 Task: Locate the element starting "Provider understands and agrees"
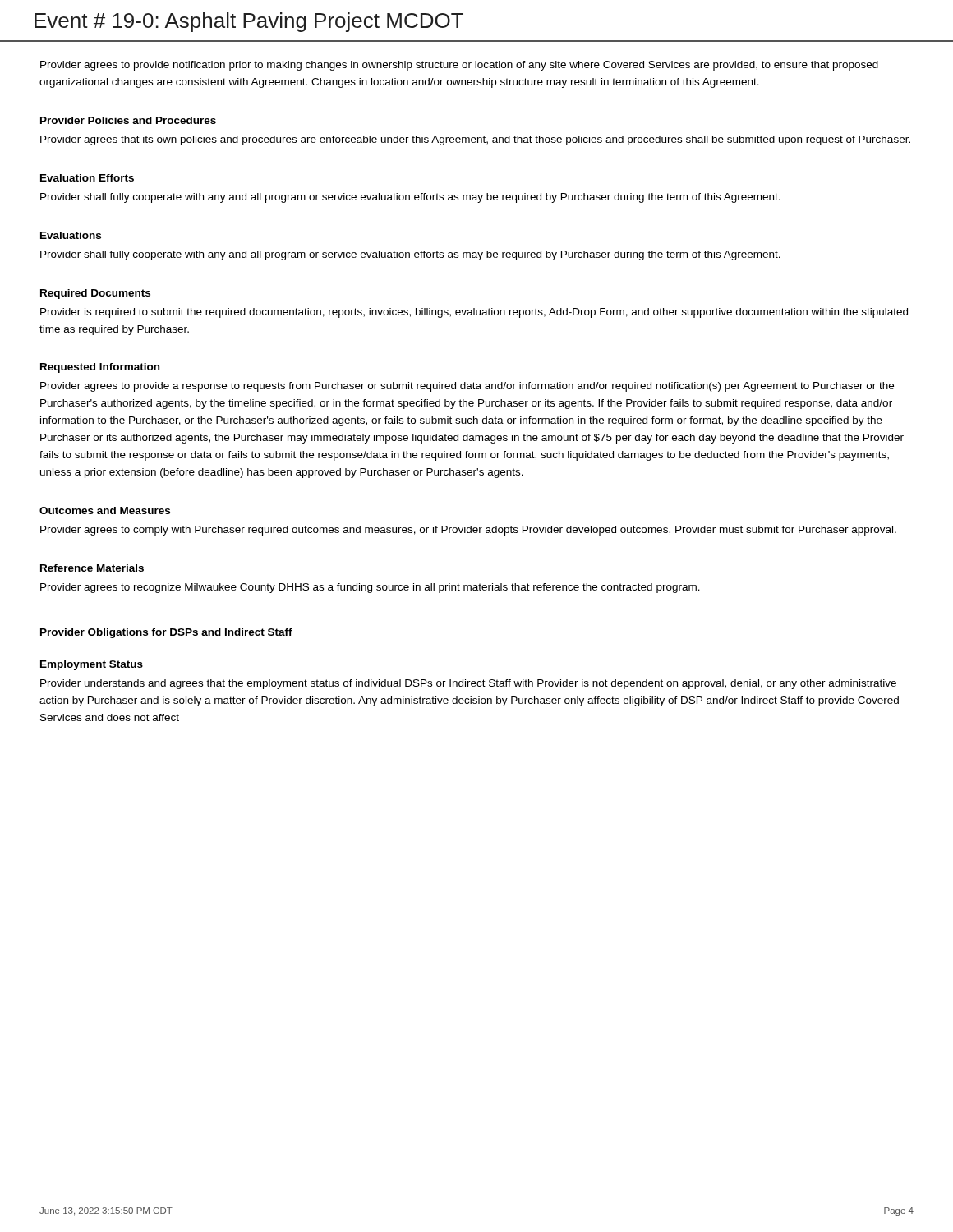(469, 700)
